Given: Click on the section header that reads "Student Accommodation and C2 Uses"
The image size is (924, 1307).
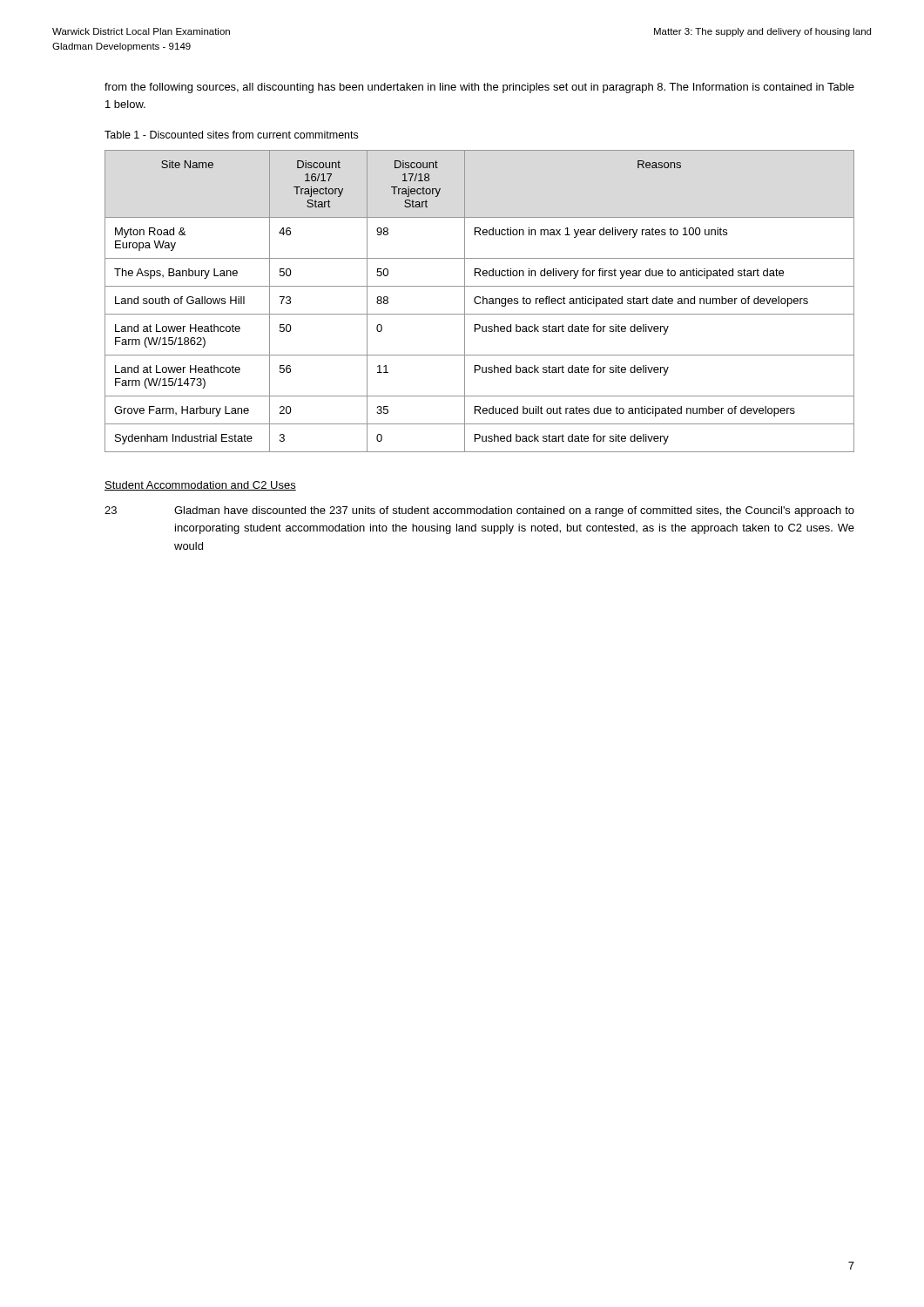Looking at the screenshot, I should click(200, 485).
